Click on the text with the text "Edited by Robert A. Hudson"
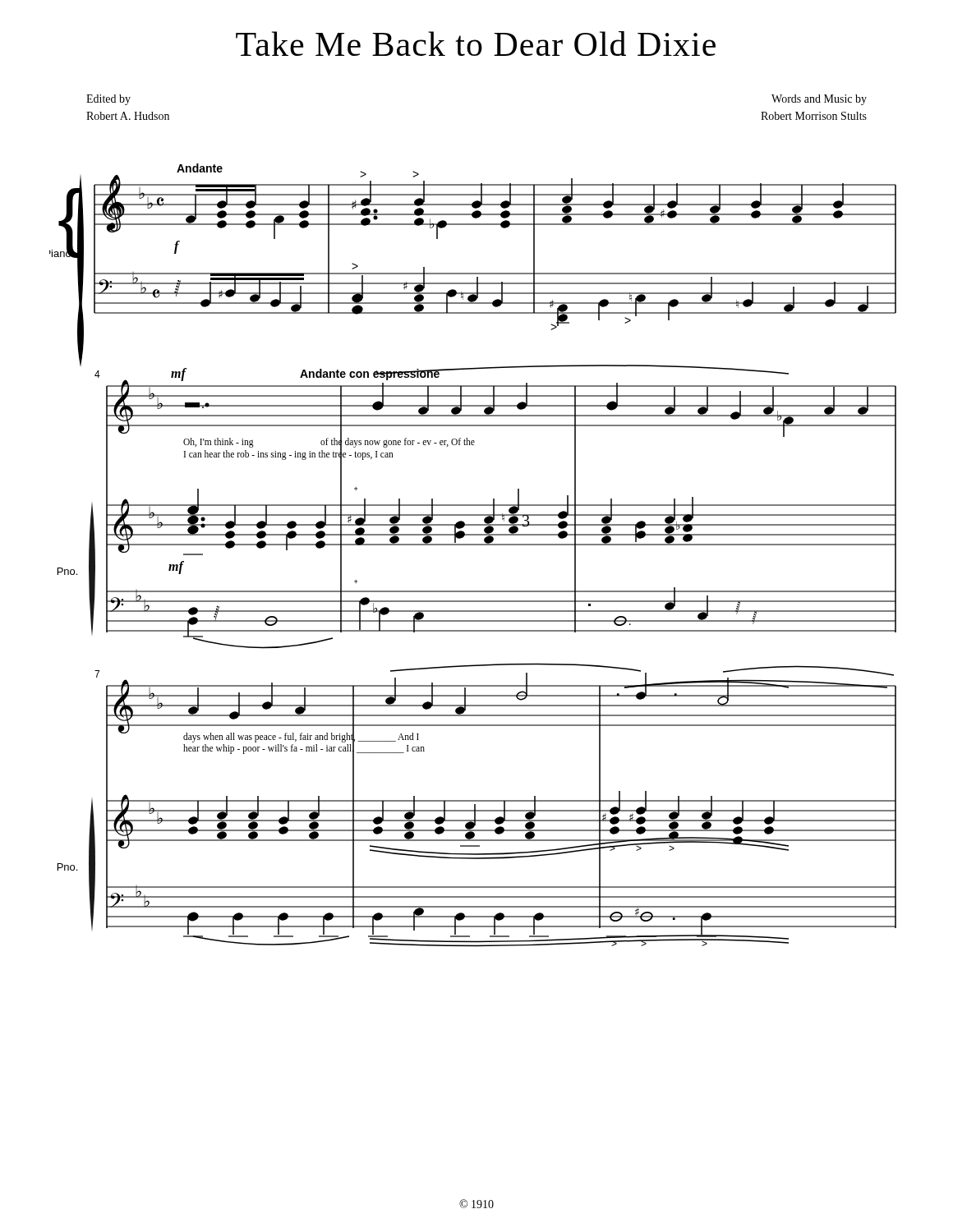Viewport: 953px width, 1232px height. (x=128, y=108)
